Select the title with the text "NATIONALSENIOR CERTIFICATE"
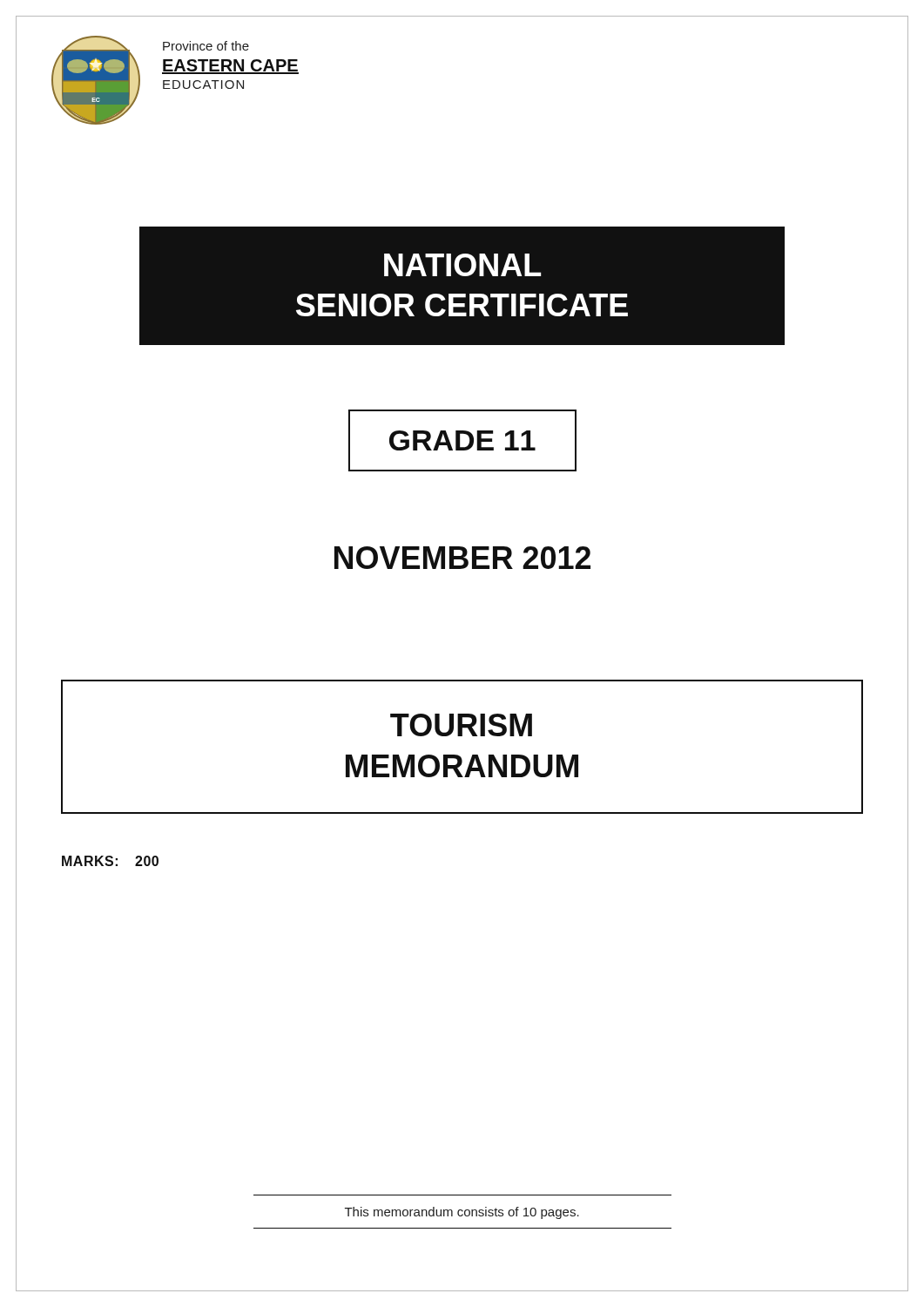Image resolution: width=924 pixels, height=1307 pixels. (x=462, y=286)
